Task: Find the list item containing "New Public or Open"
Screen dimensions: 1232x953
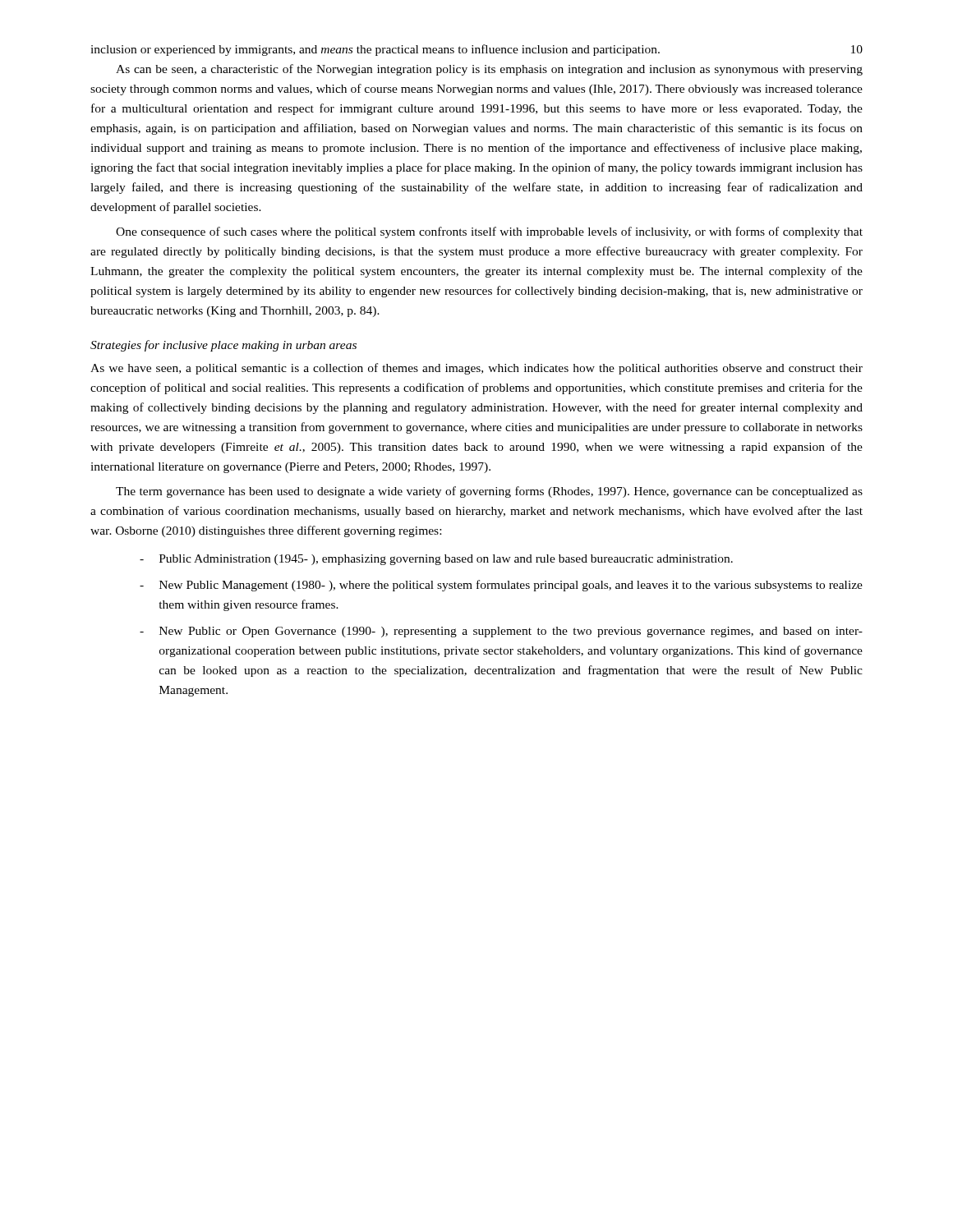Action: 511,660
